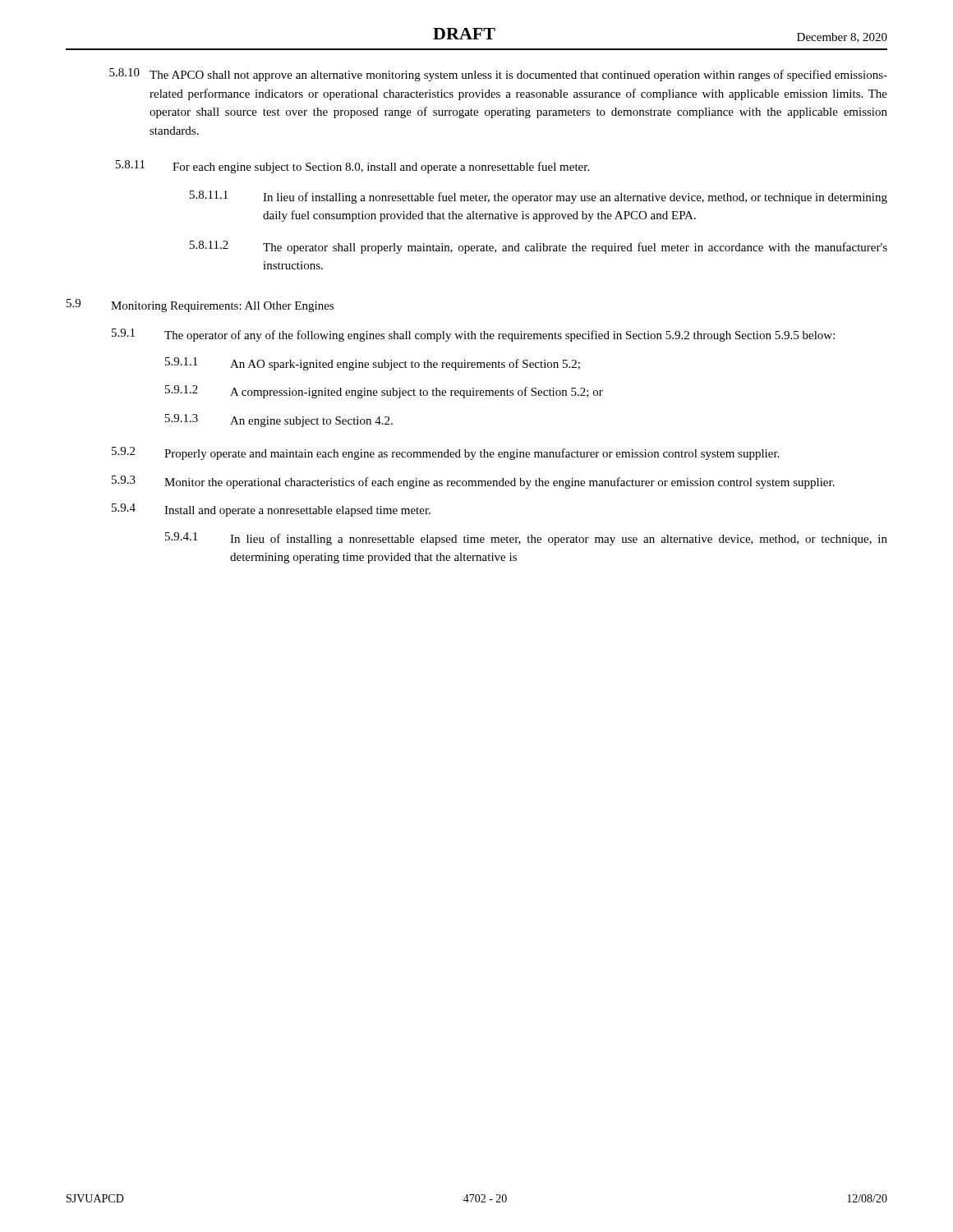This screenshot has height=1232, width=953.
Task: Find the list item with the text "5.9.1.1 An AO spark-ignited"
Action: click(526, 364)
